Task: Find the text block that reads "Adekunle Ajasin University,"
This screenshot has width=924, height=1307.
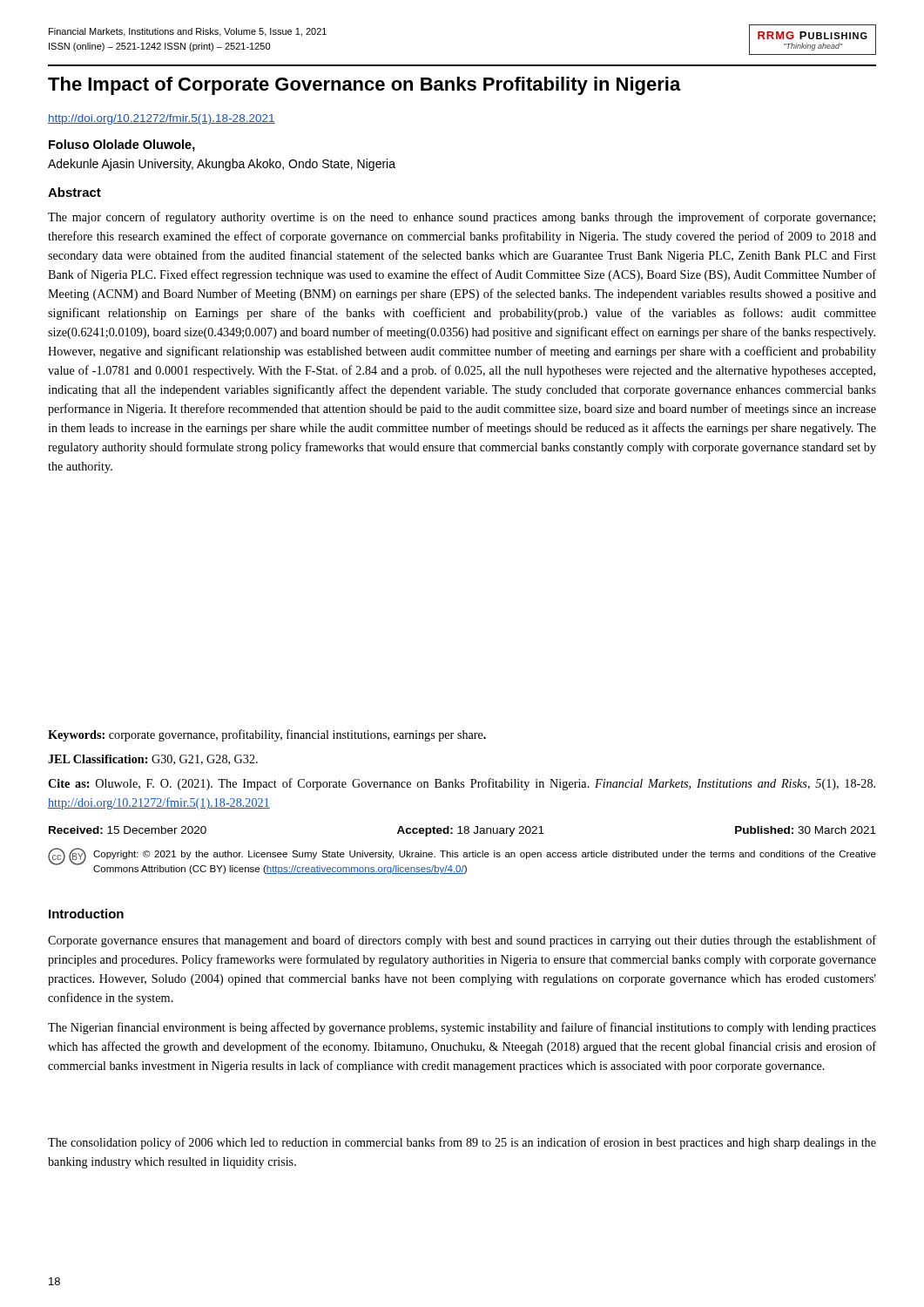Action: pos(222,164)
